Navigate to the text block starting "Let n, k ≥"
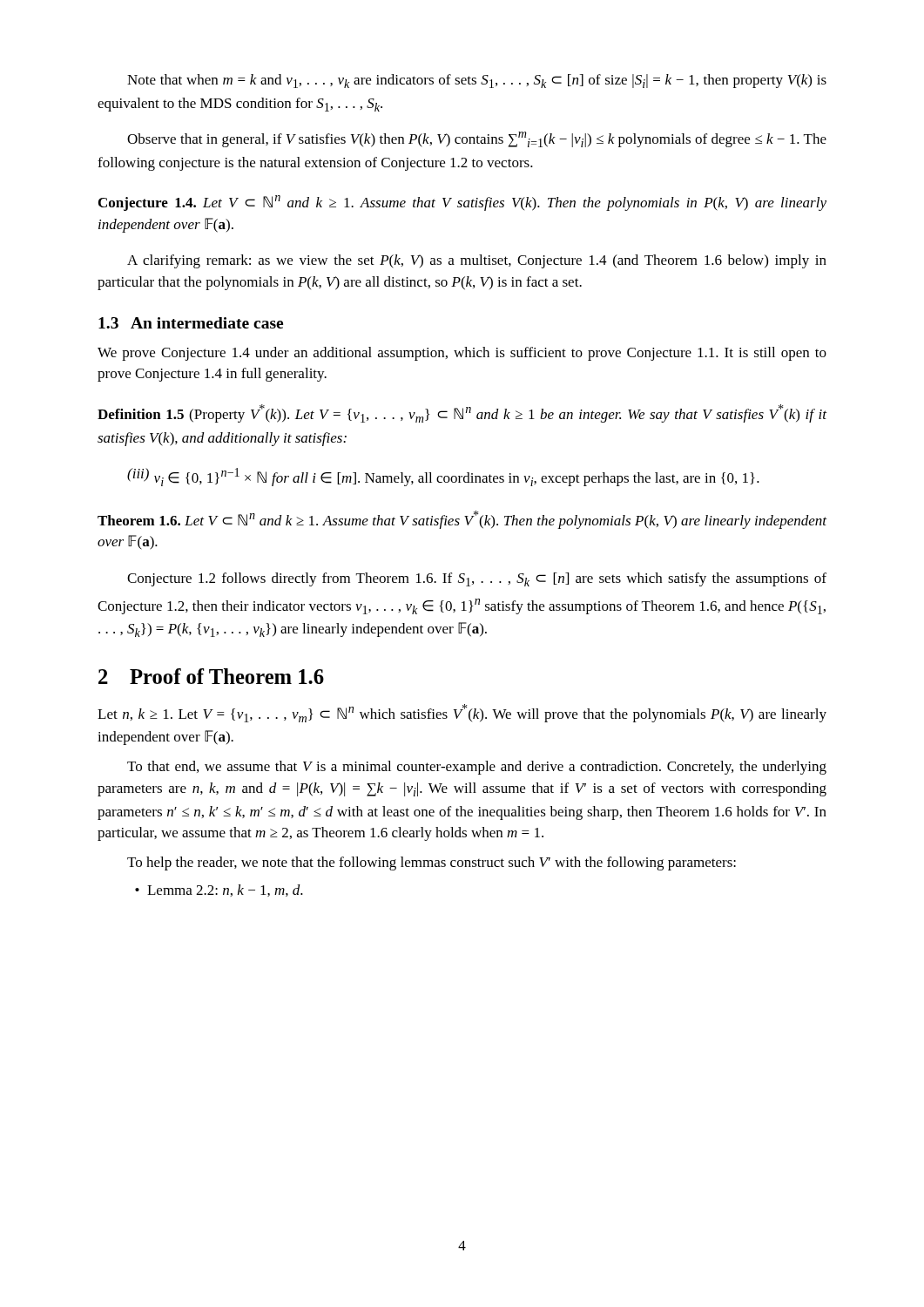Viewport: 924px width, 1307px height. 462,724
